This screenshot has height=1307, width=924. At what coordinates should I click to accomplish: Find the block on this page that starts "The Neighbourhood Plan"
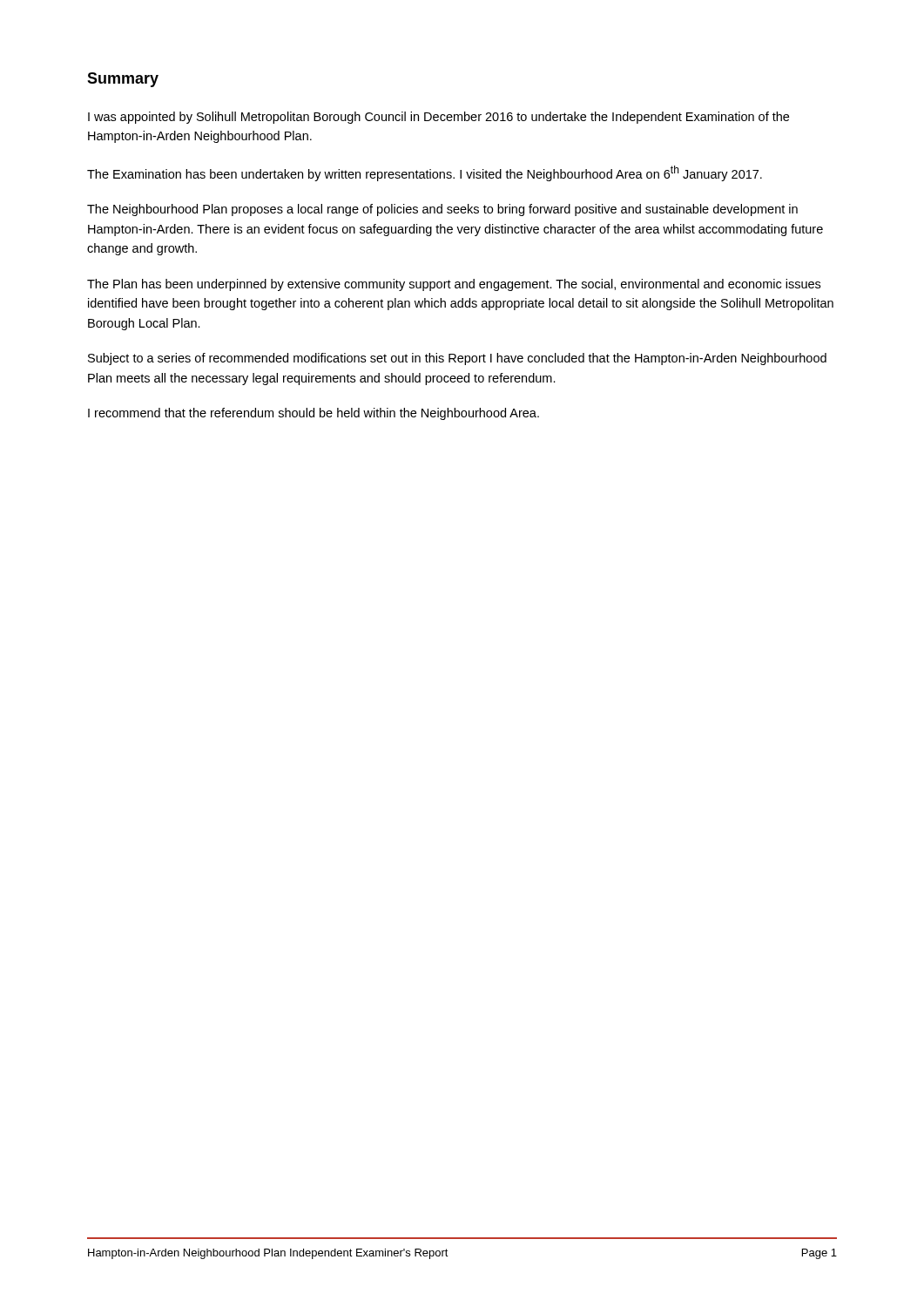[455, 229]
